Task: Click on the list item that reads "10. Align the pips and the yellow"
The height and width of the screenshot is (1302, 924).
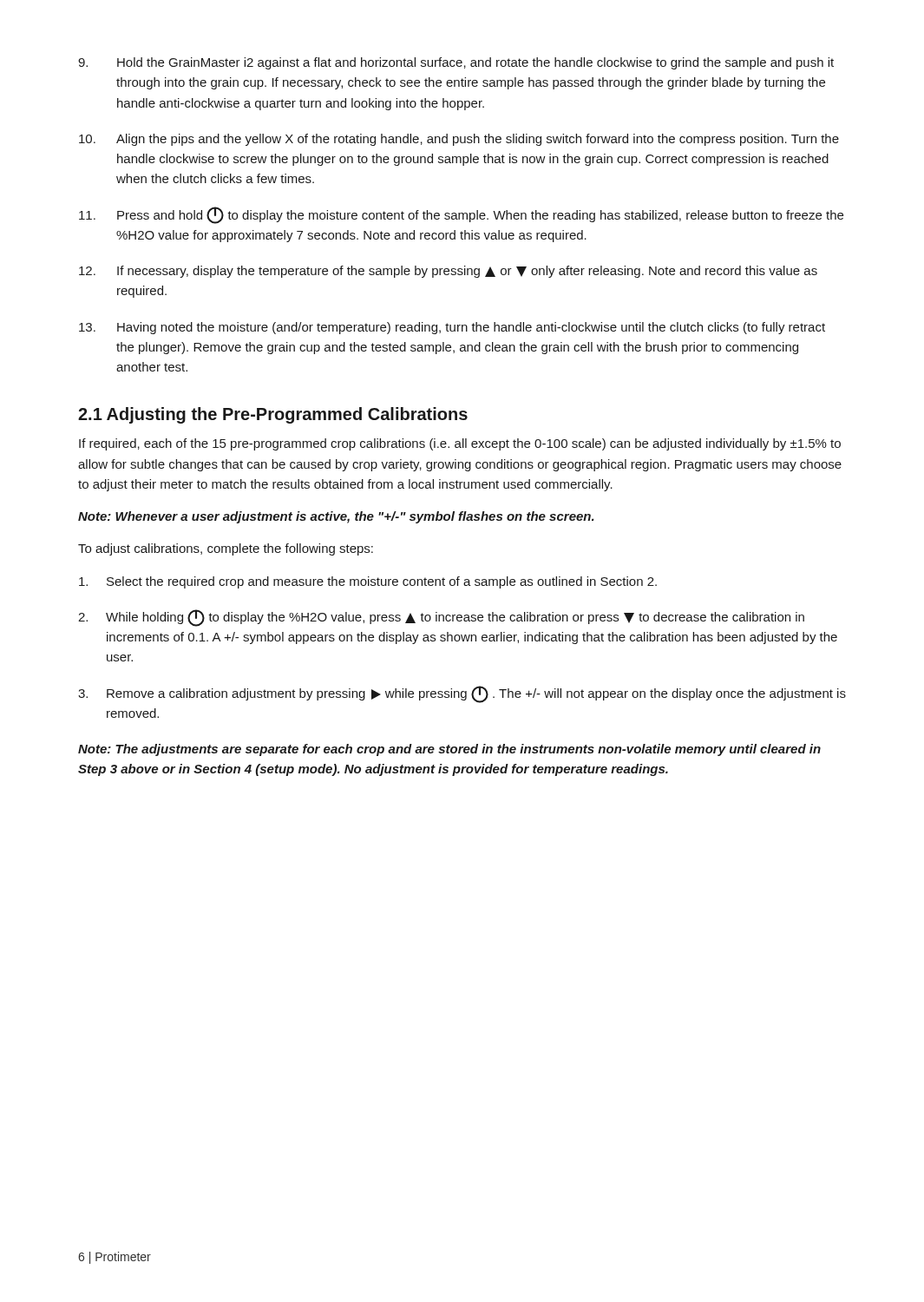Action: click(x=462, y=159)
